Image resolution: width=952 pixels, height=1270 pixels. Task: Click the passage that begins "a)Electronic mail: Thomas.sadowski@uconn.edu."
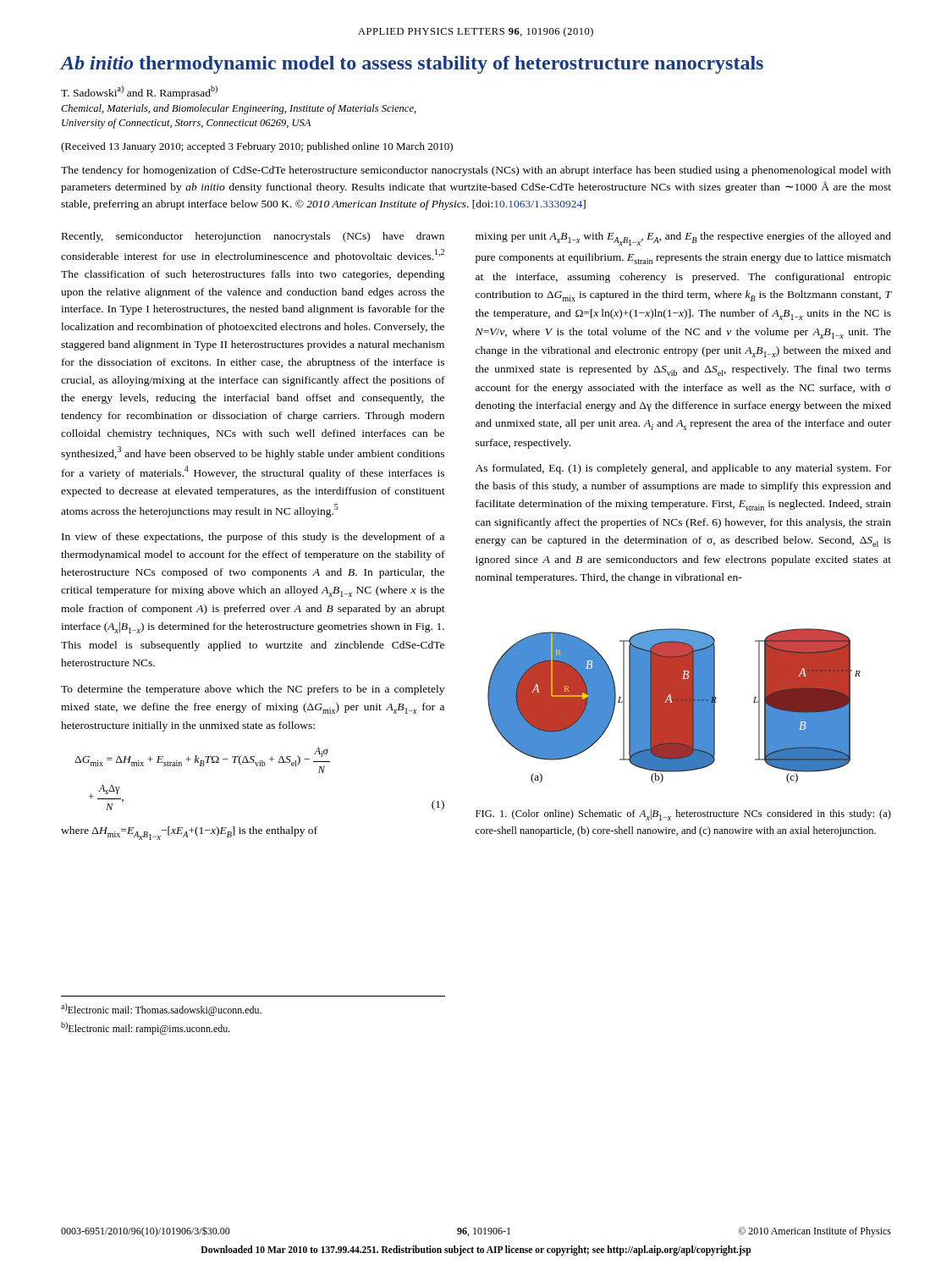pos(253,1018)
